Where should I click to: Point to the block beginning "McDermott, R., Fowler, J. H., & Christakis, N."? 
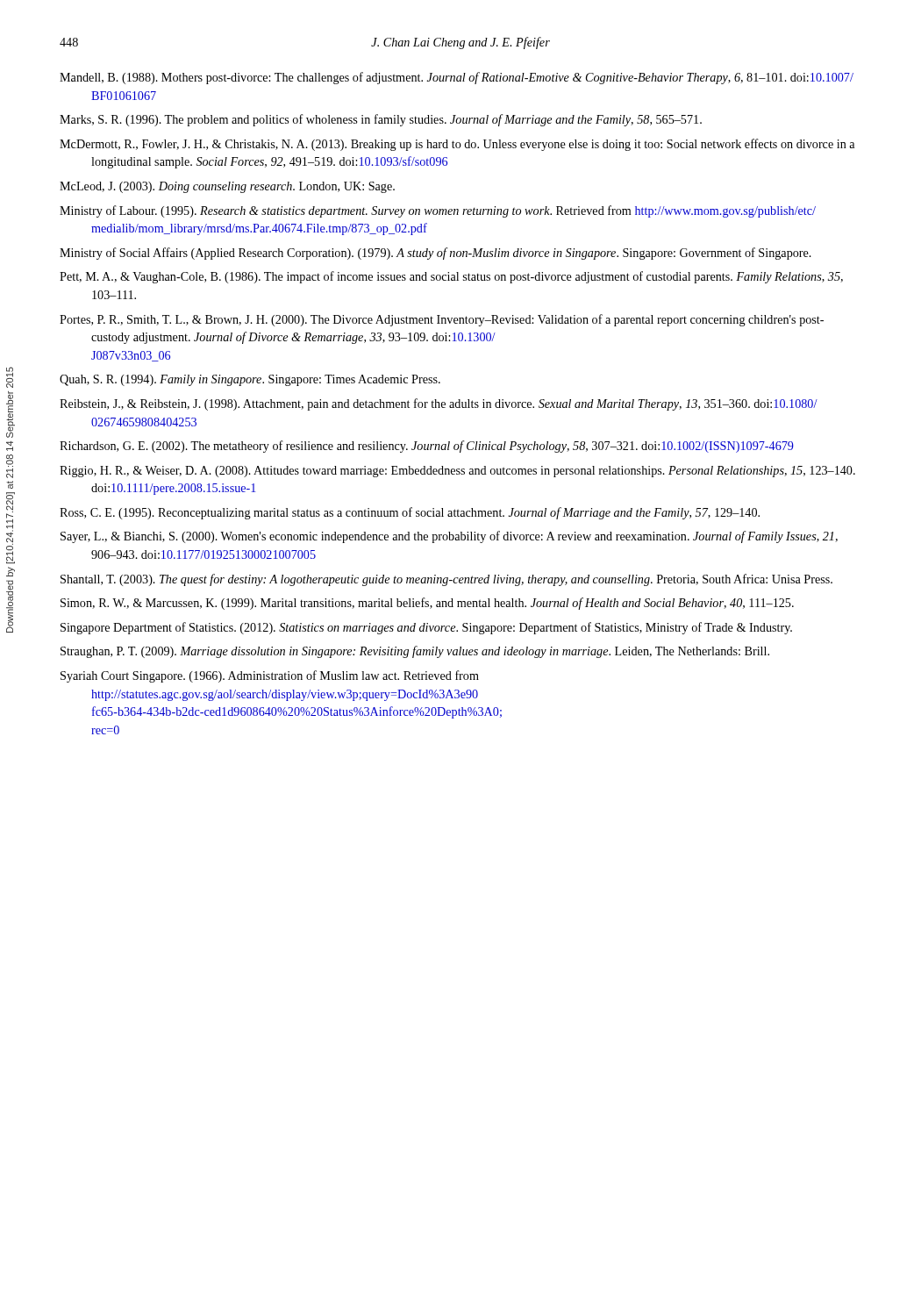point(457,153)
